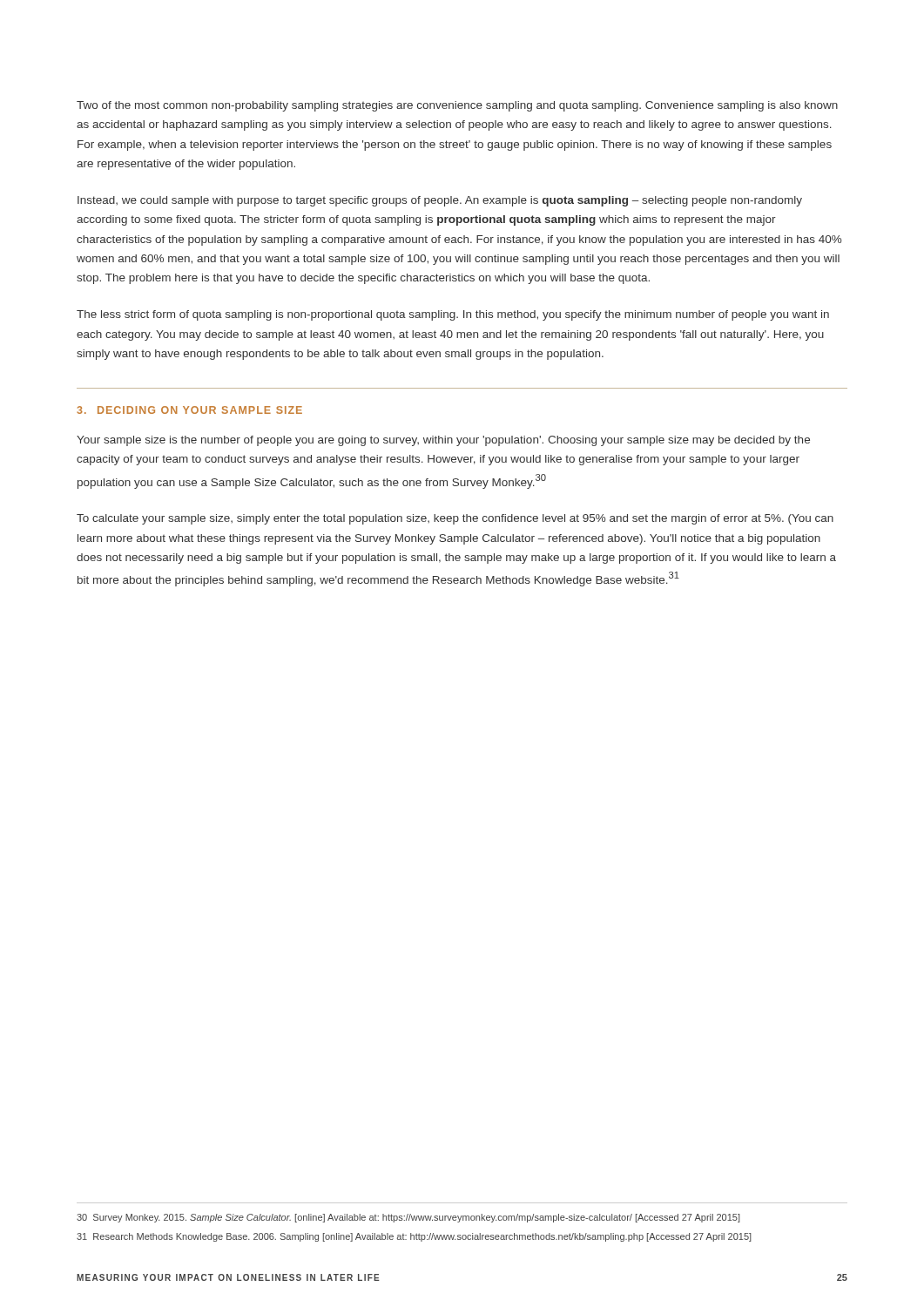This screenshot has width=924, height=1307.
Task: Locate the block starting "31 Research Methods Knowledge"
Action: point(414,1236)
